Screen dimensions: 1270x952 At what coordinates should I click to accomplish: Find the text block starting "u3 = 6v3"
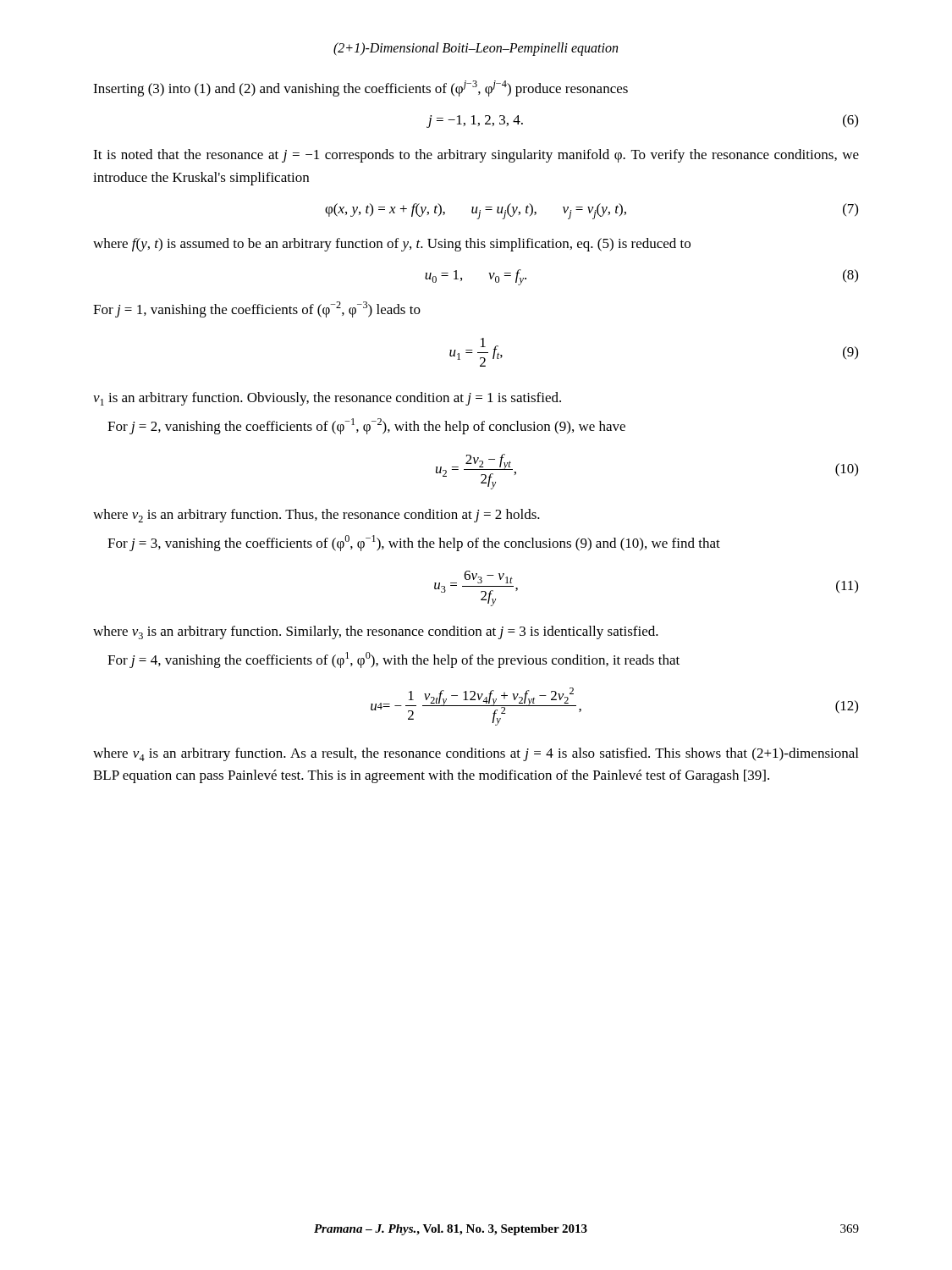[x=488, y=586]
